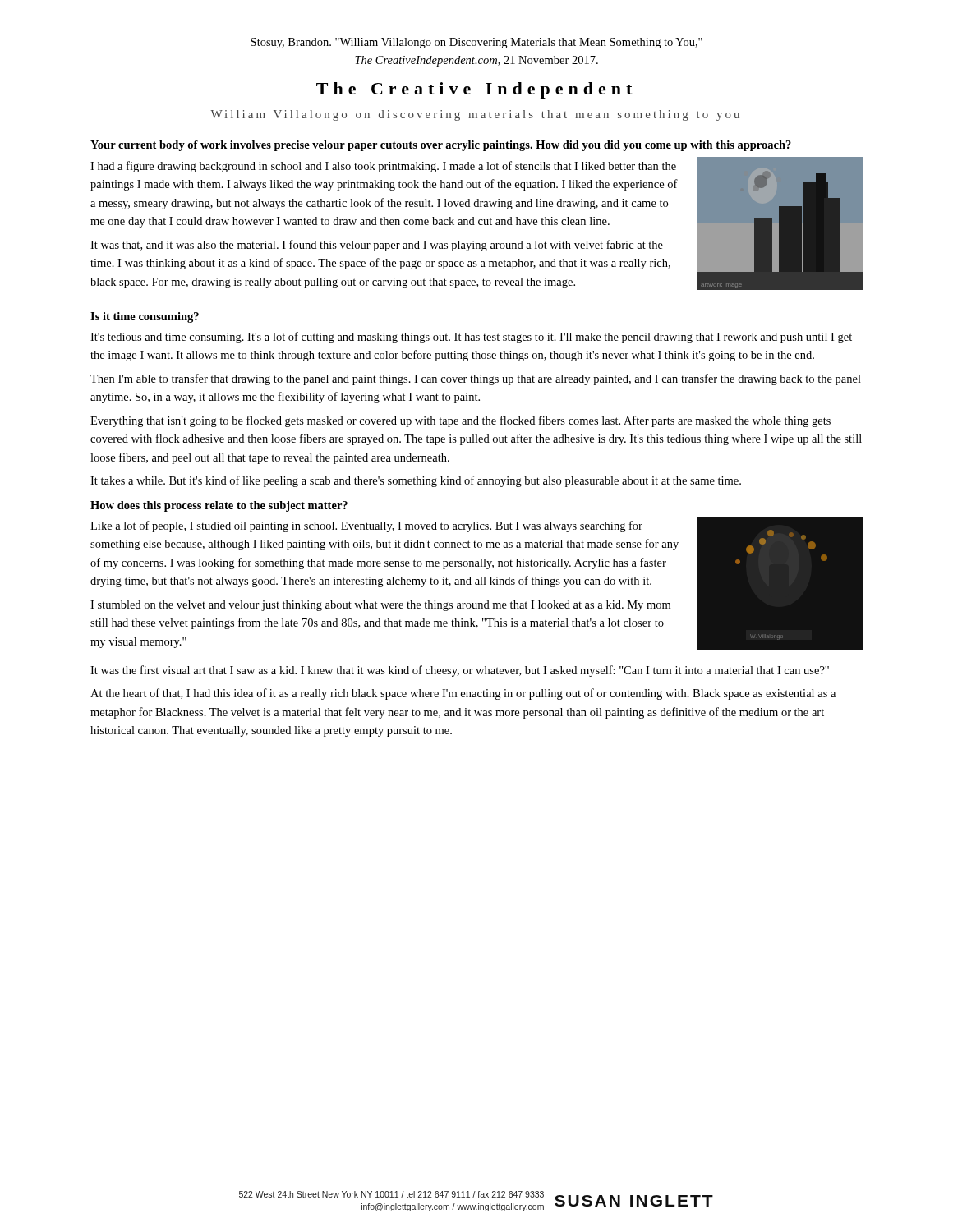
Task: Point to the text starting "Everything that isn't going"
Action: 476,439
